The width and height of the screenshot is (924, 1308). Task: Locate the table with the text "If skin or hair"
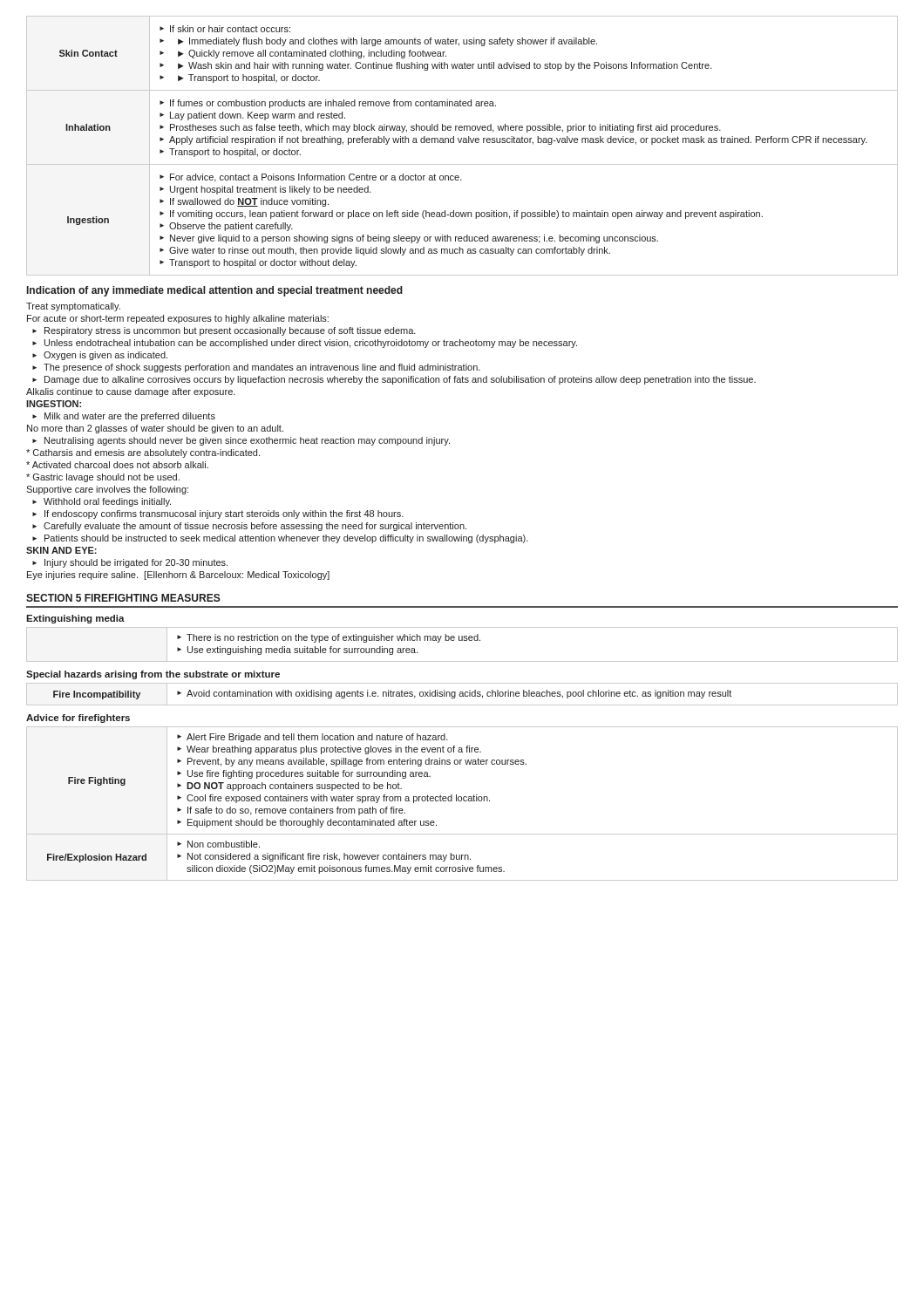[x=462, y=146]
